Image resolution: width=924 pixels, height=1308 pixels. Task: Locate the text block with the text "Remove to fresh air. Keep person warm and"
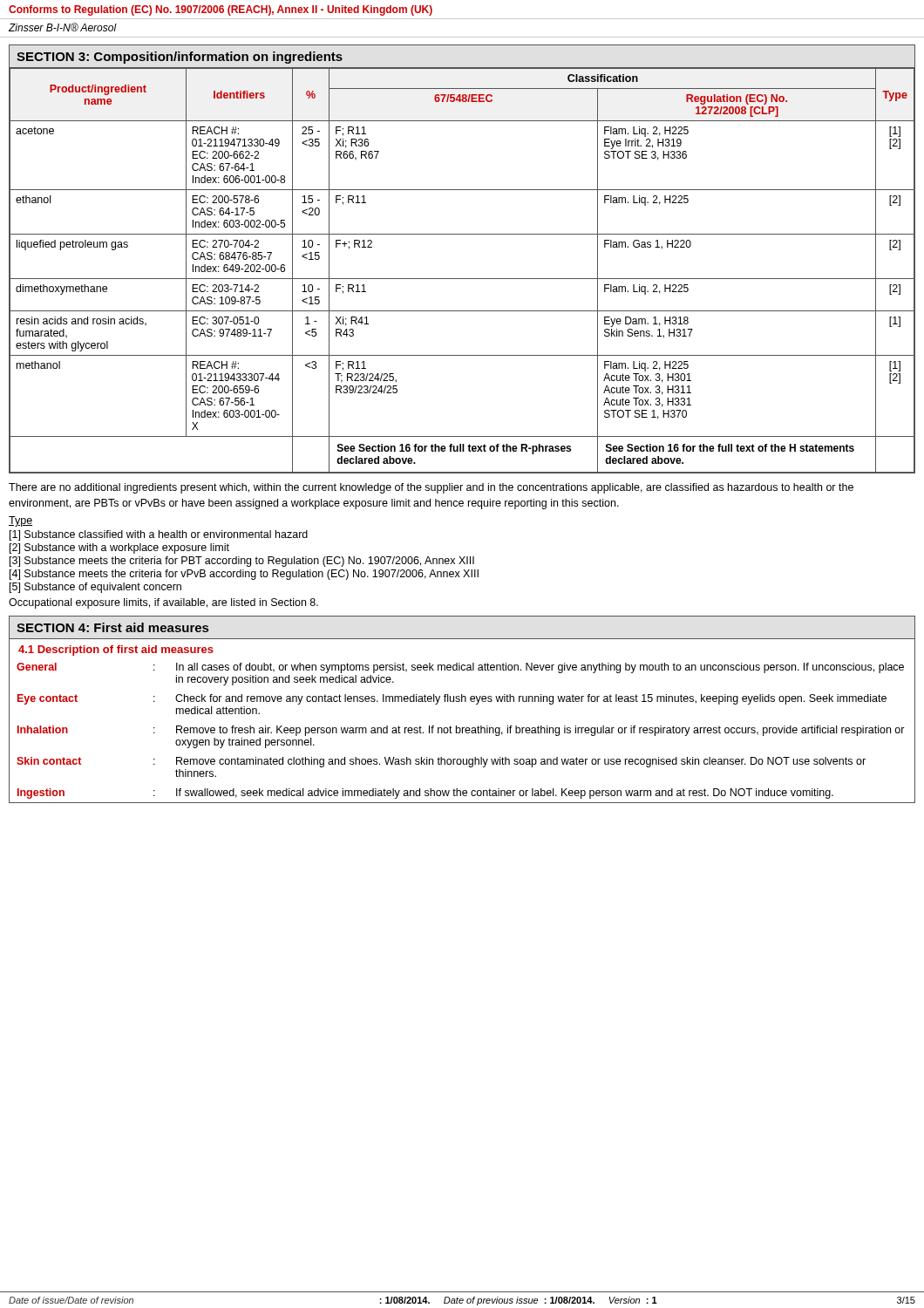click(540, 736)
